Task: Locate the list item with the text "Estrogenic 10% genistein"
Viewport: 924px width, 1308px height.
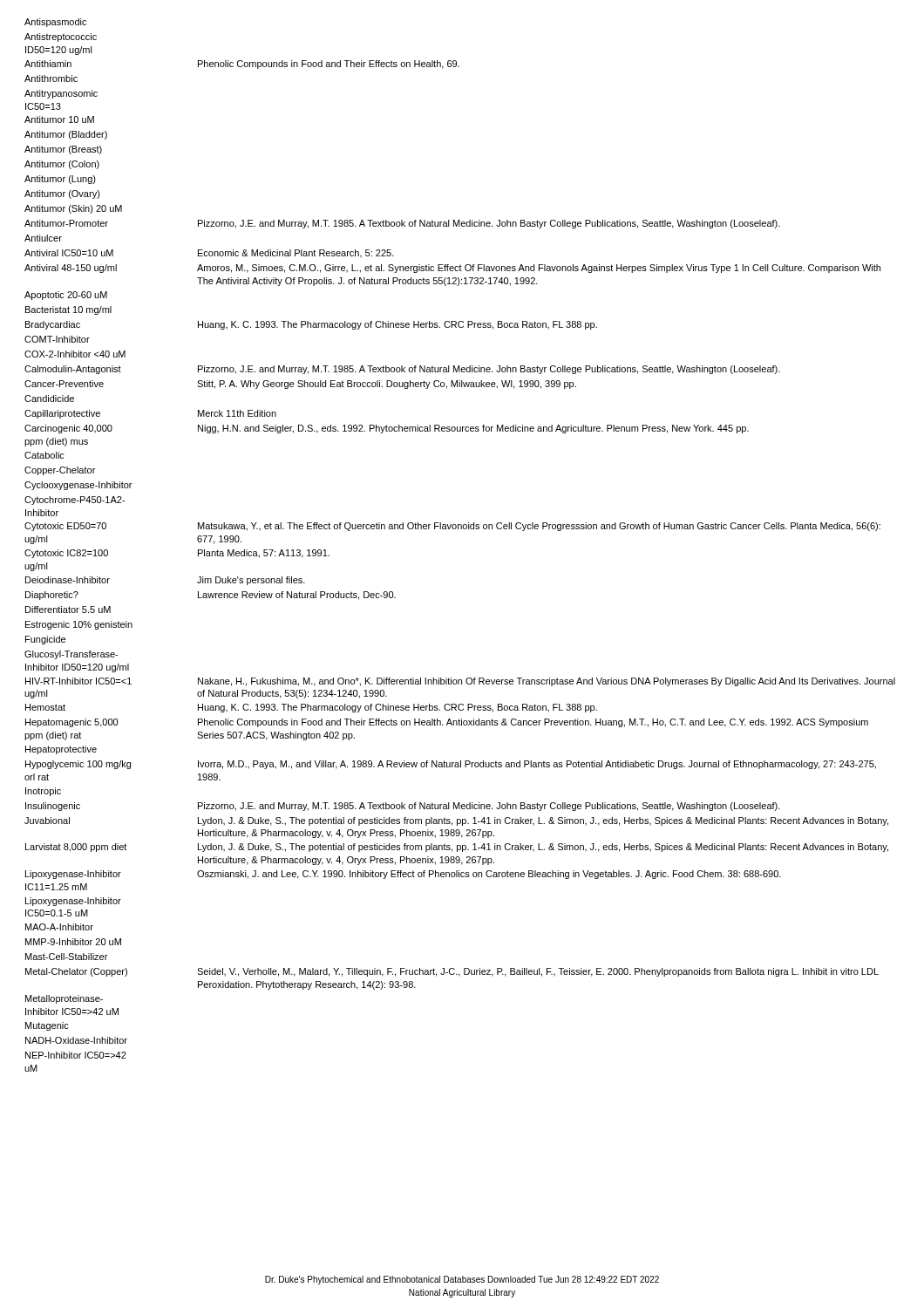Action: click(79, 625)
